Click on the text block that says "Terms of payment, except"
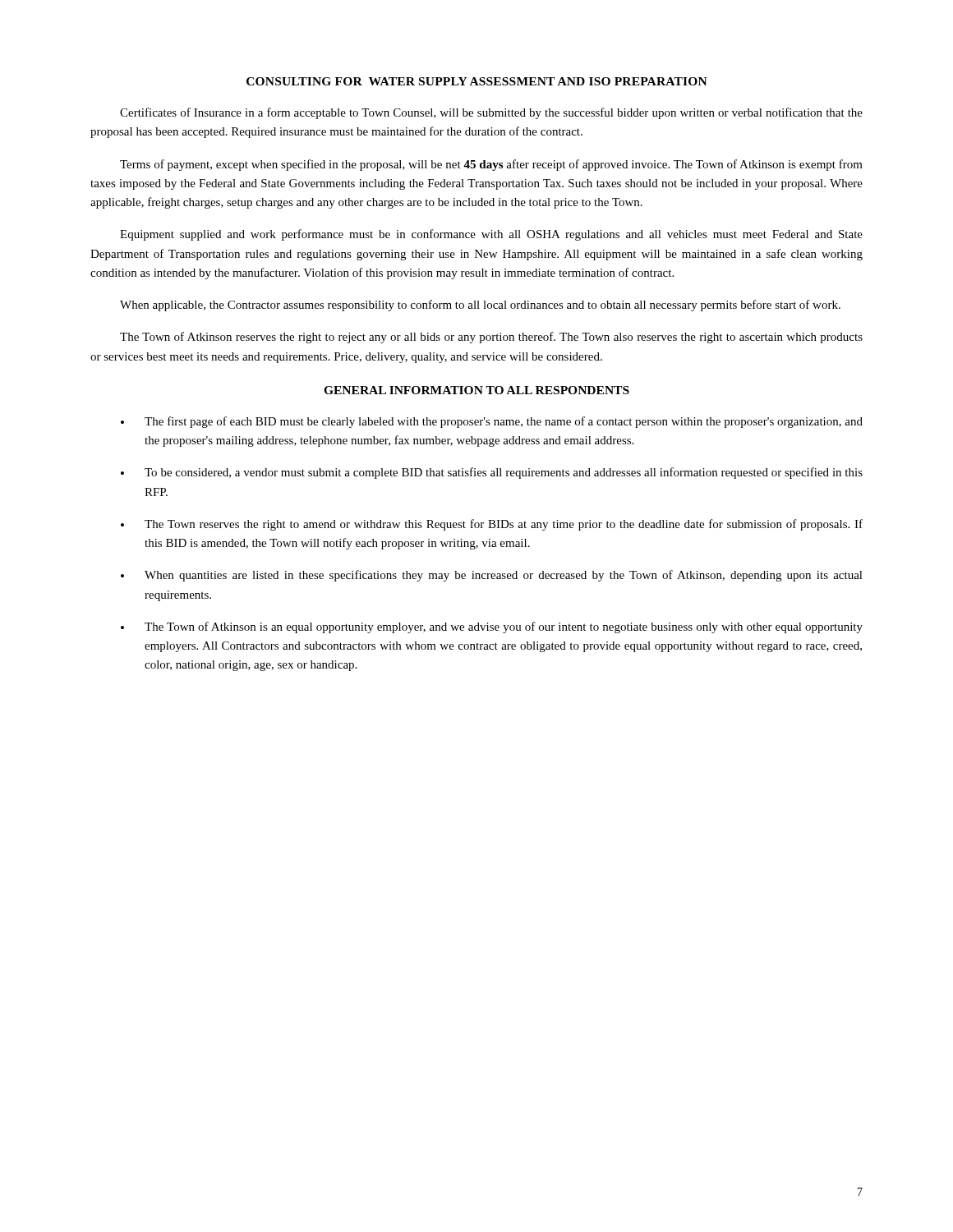Viewport: 953px width, 1232px height. tap(476, 183)
